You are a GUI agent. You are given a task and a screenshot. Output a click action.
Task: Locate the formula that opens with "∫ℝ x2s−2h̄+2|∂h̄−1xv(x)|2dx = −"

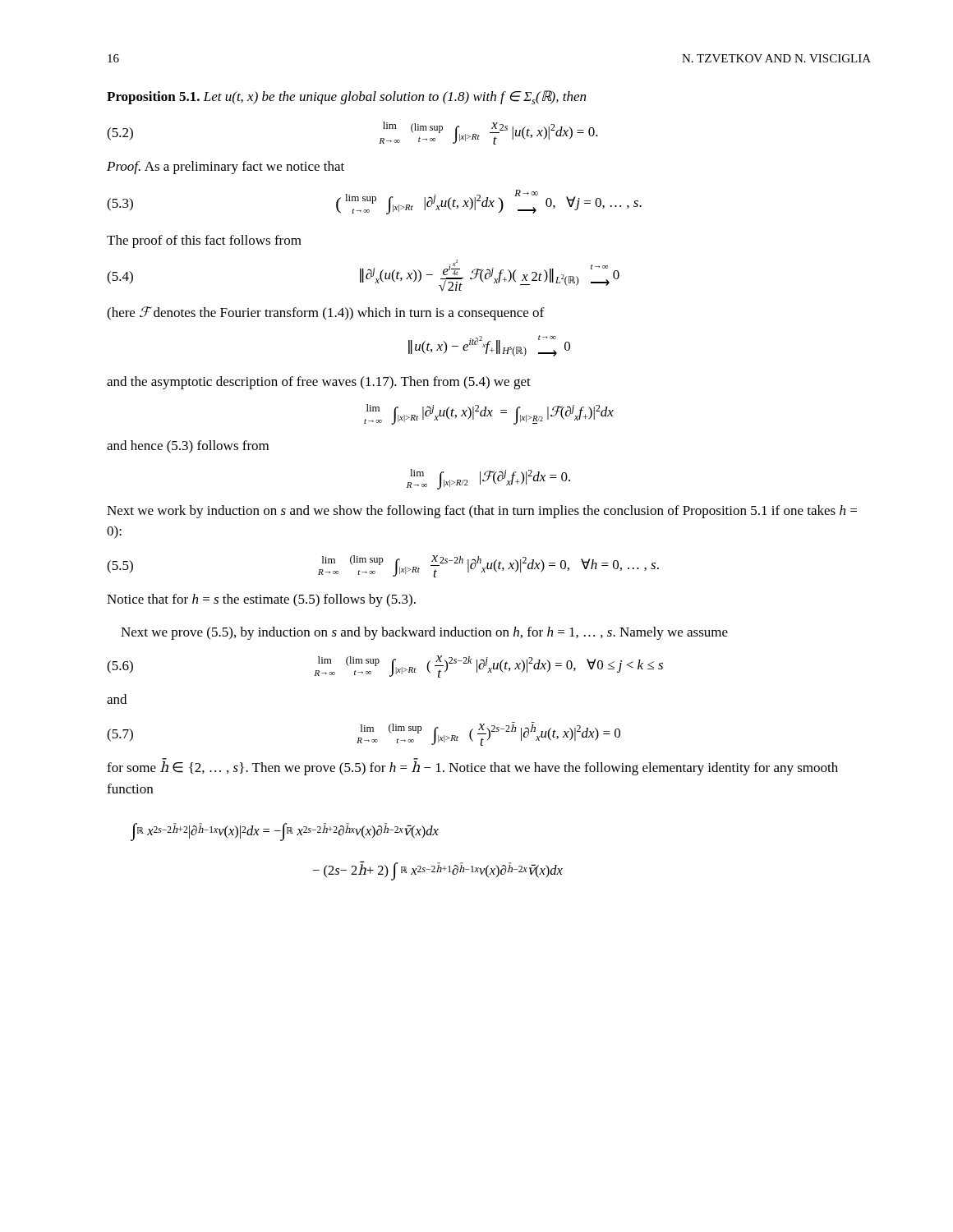coord(285,832)
